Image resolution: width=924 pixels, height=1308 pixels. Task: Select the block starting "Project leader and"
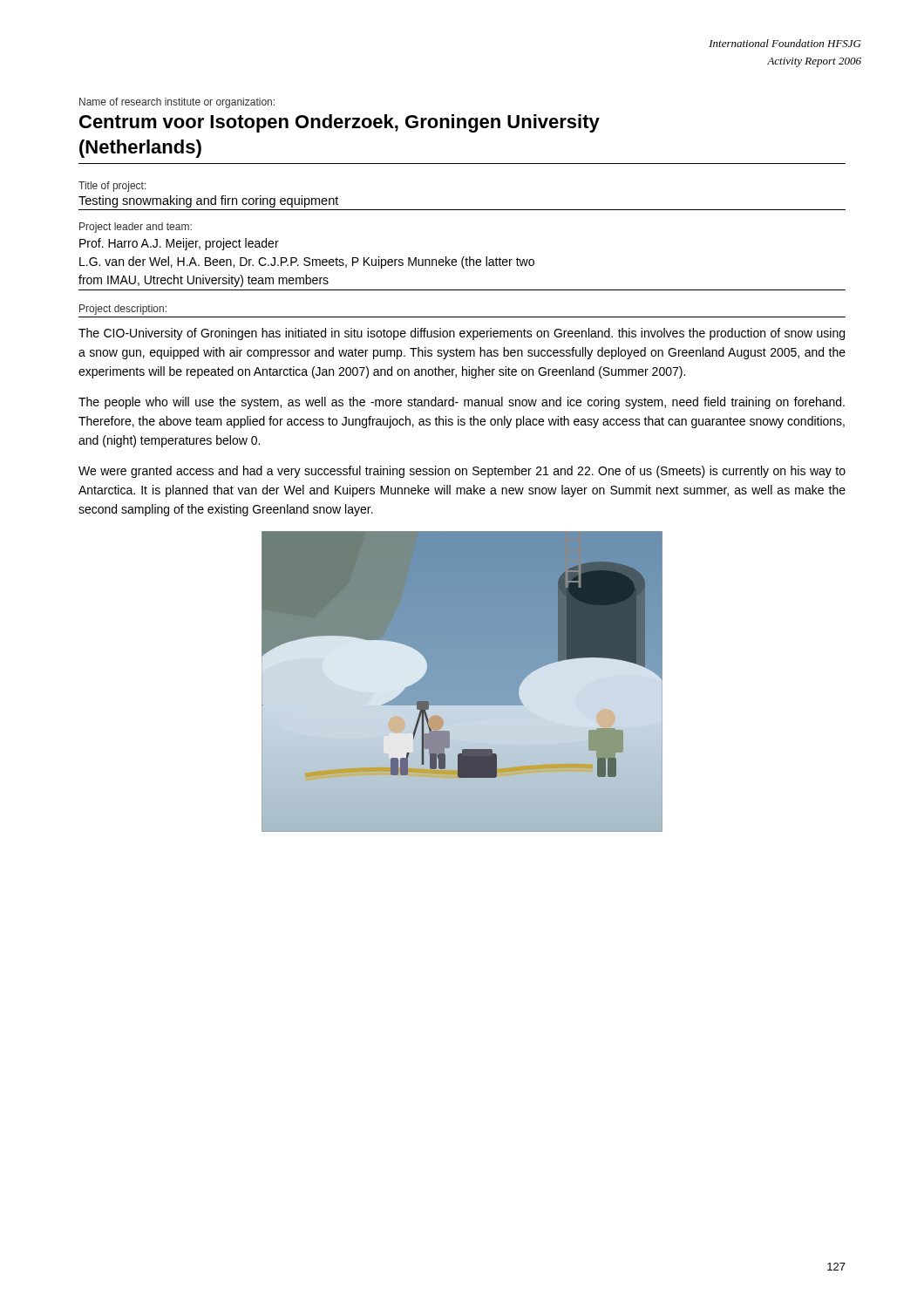135,227
